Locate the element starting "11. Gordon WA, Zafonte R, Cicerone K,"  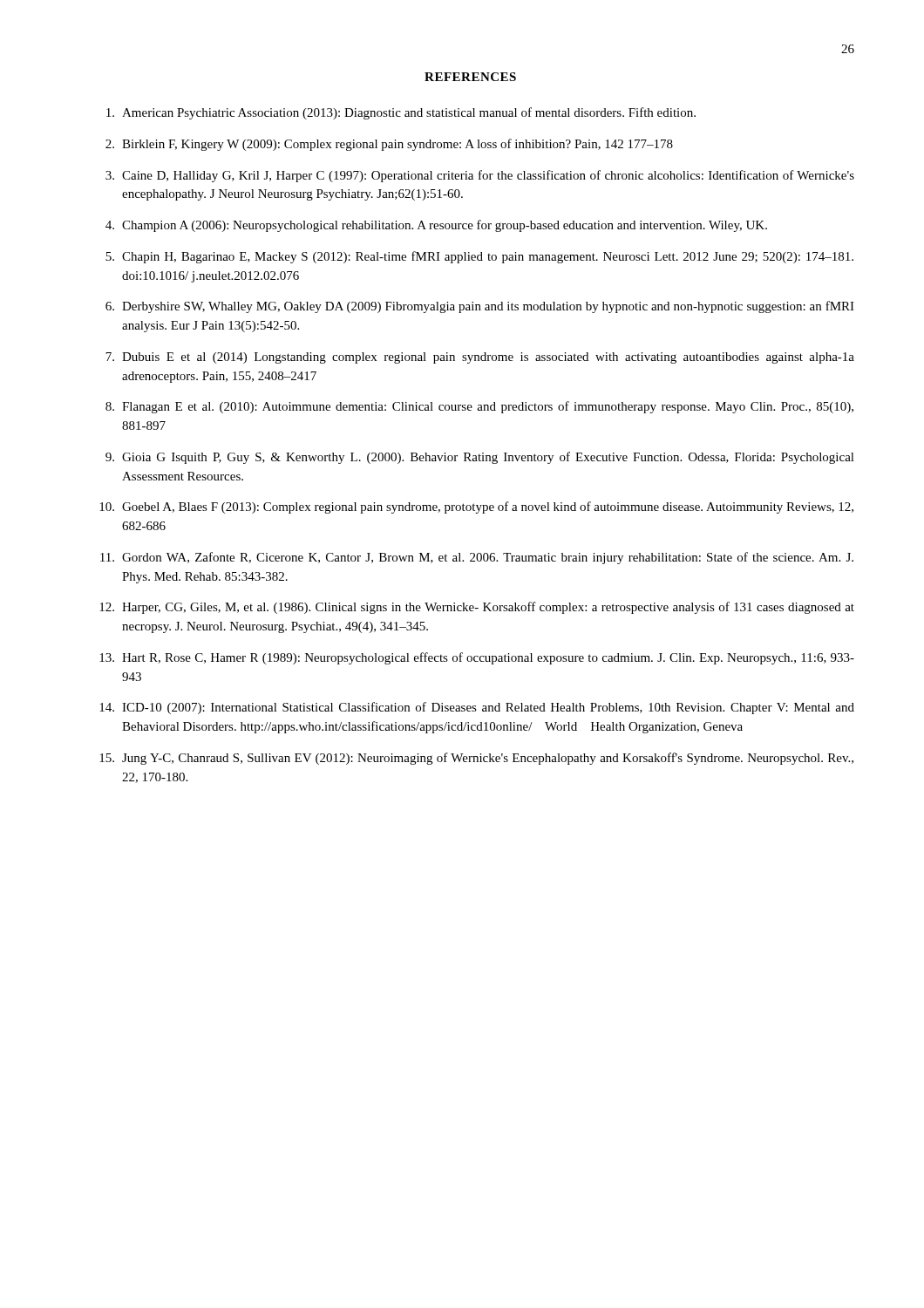471,567
